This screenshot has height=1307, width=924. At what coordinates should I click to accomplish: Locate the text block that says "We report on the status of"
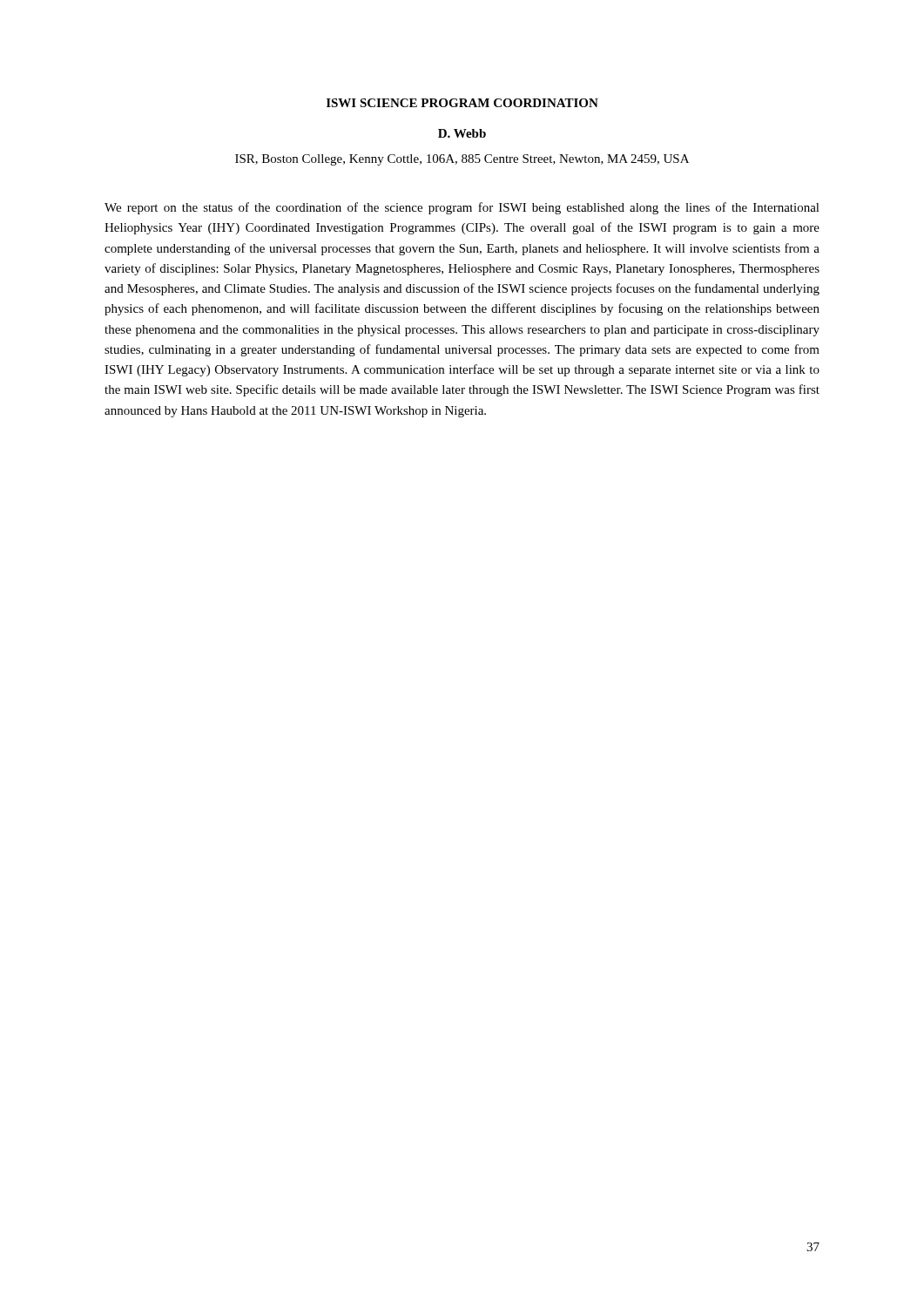(462, 309)
